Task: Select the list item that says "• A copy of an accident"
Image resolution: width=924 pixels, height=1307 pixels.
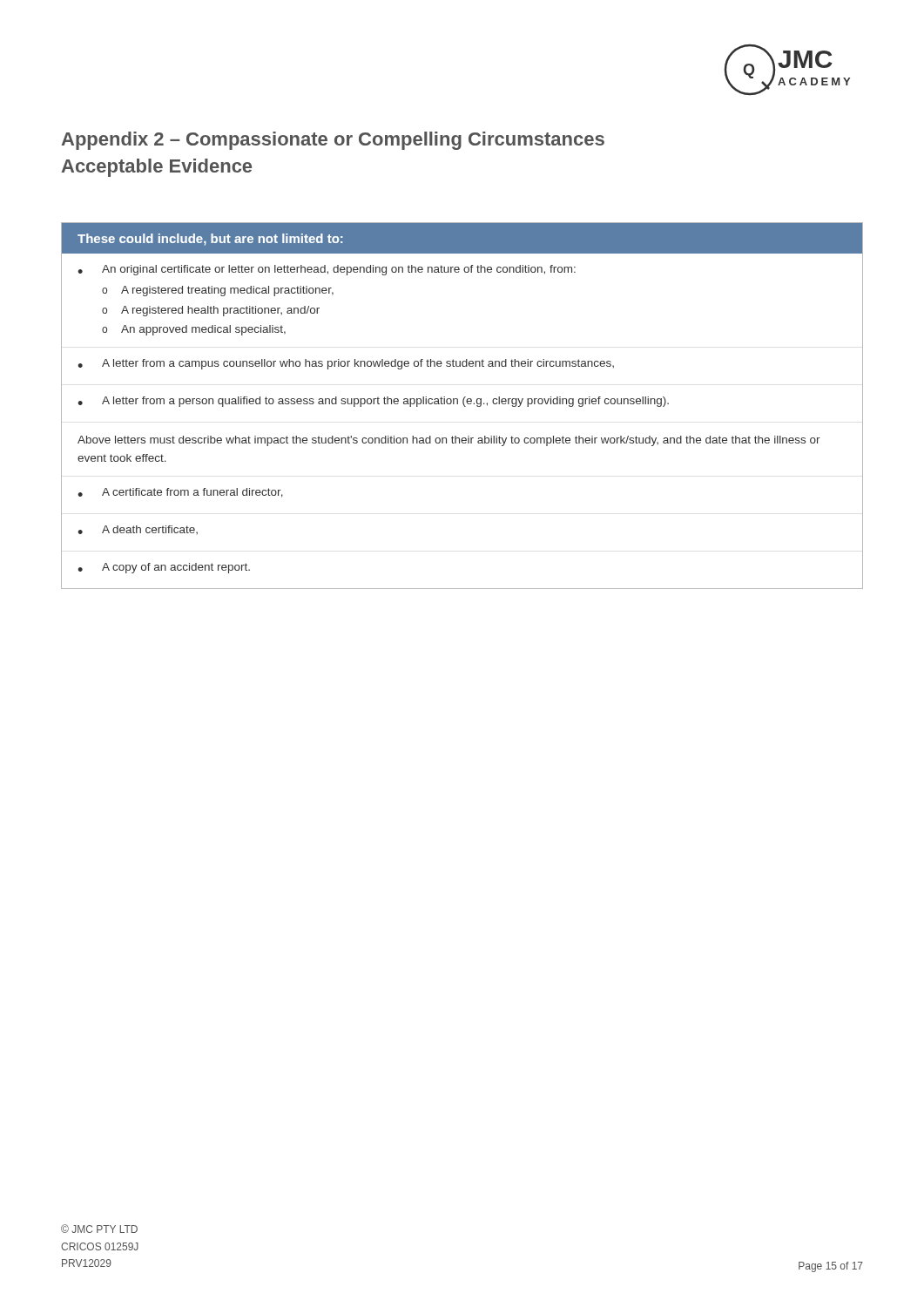Action: click(x=164, y=568)
